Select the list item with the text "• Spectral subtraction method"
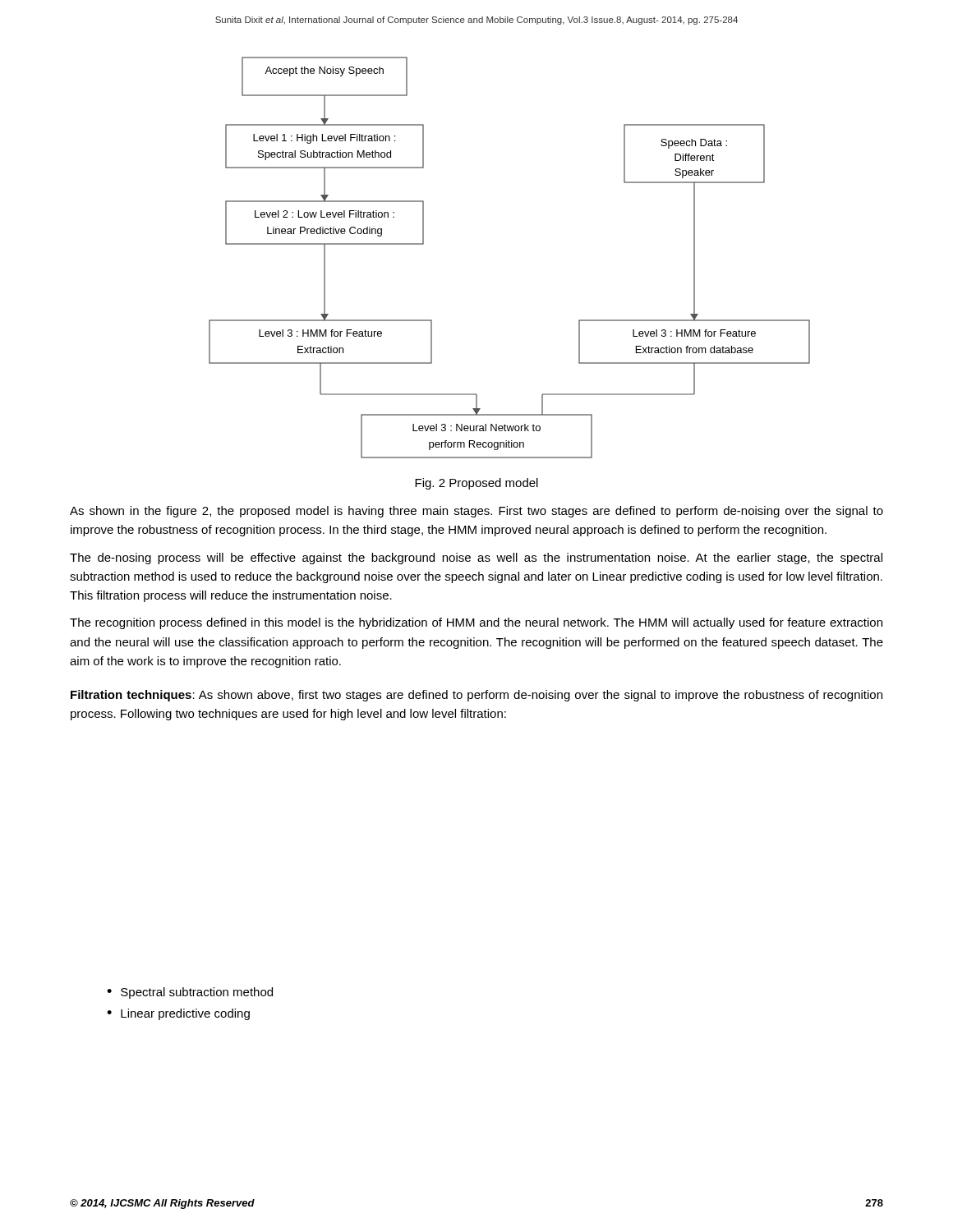Image resolution: width=953 pixels, height=1232 pixels. coord(190,992)
